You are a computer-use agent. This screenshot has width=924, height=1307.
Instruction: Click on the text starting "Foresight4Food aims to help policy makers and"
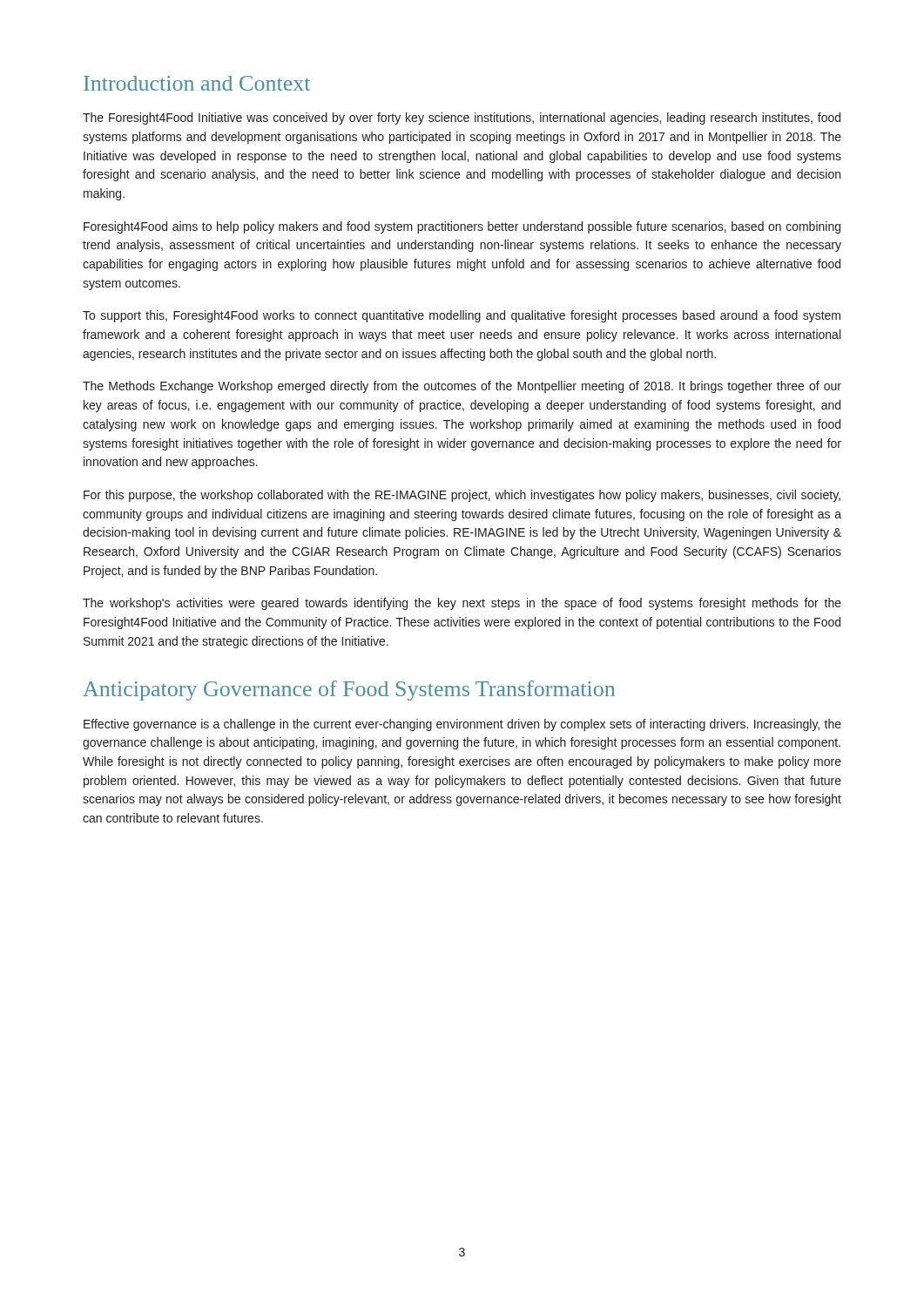coord(462,255)
